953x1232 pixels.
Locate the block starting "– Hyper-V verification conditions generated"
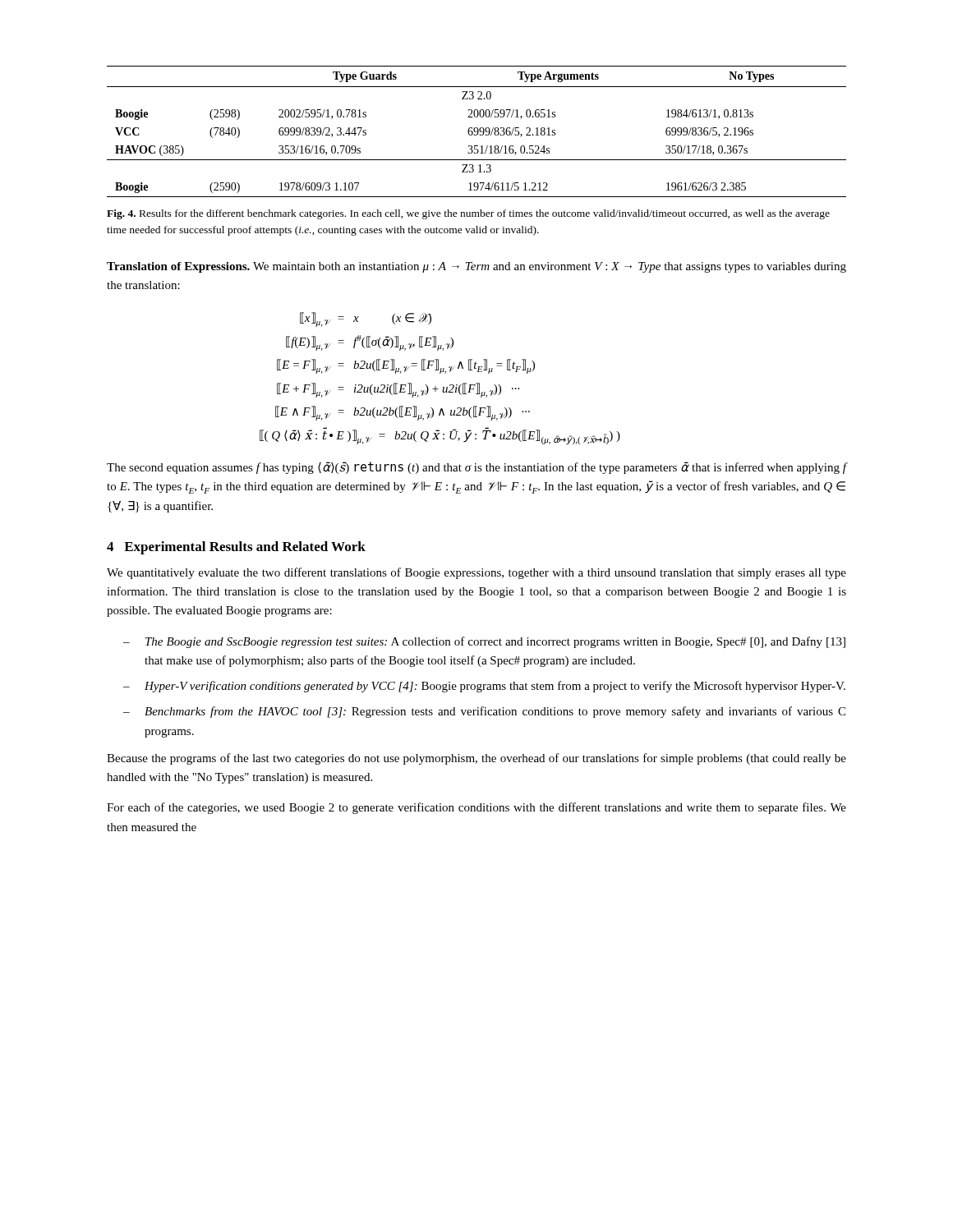[485, 686]
